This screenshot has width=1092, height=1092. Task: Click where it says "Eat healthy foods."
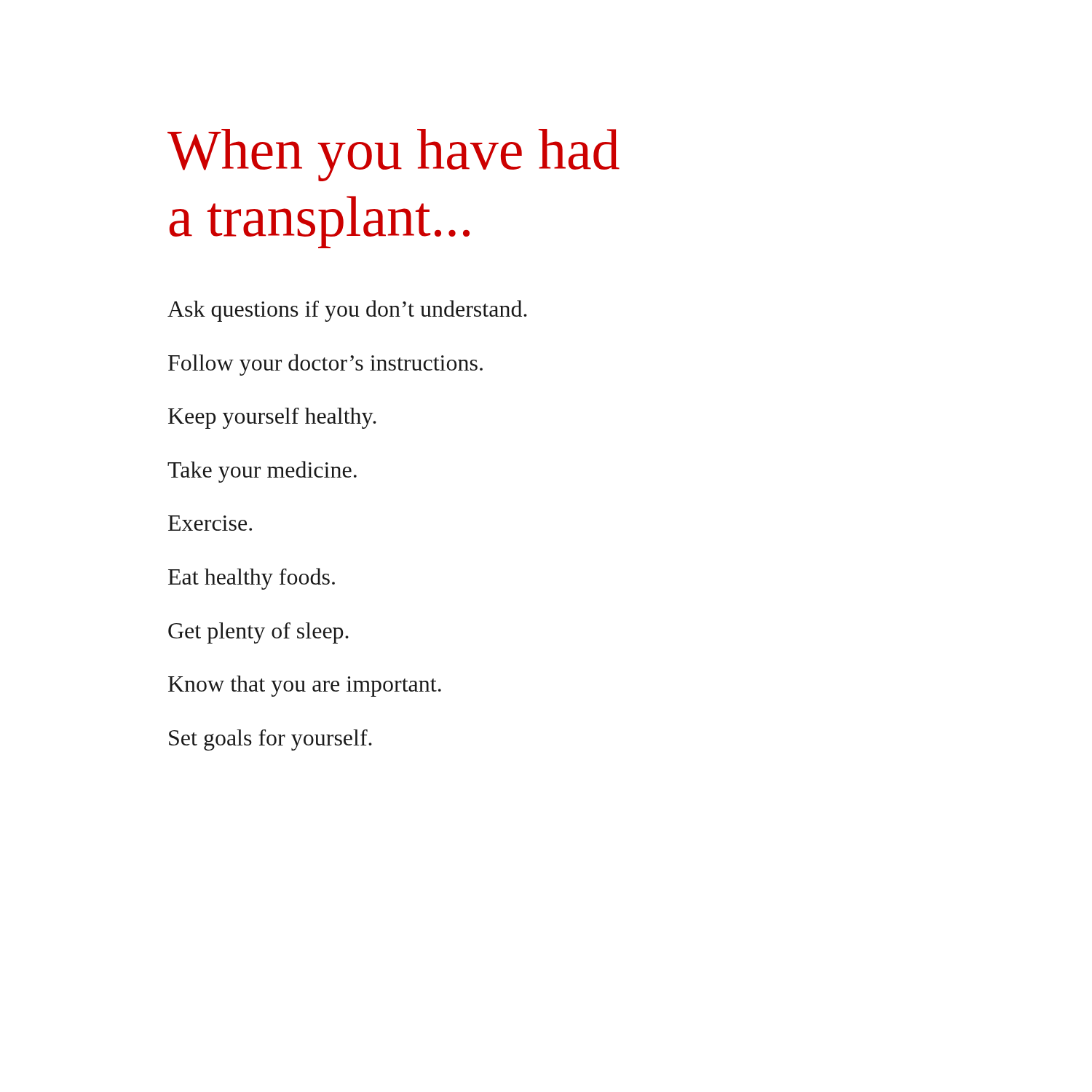tap(252, 579)
